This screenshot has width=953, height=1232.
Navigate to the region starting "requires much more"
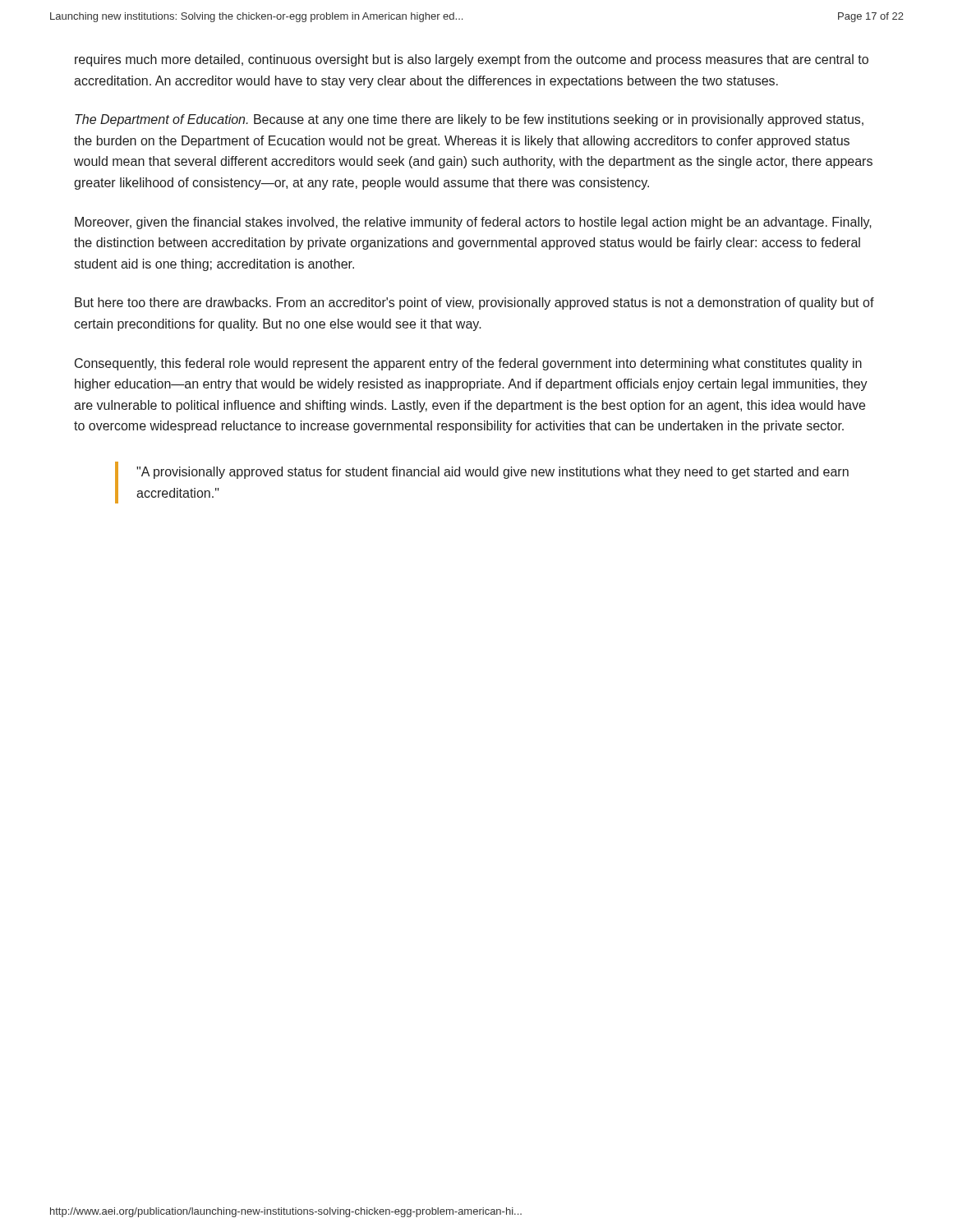point(471,70)
